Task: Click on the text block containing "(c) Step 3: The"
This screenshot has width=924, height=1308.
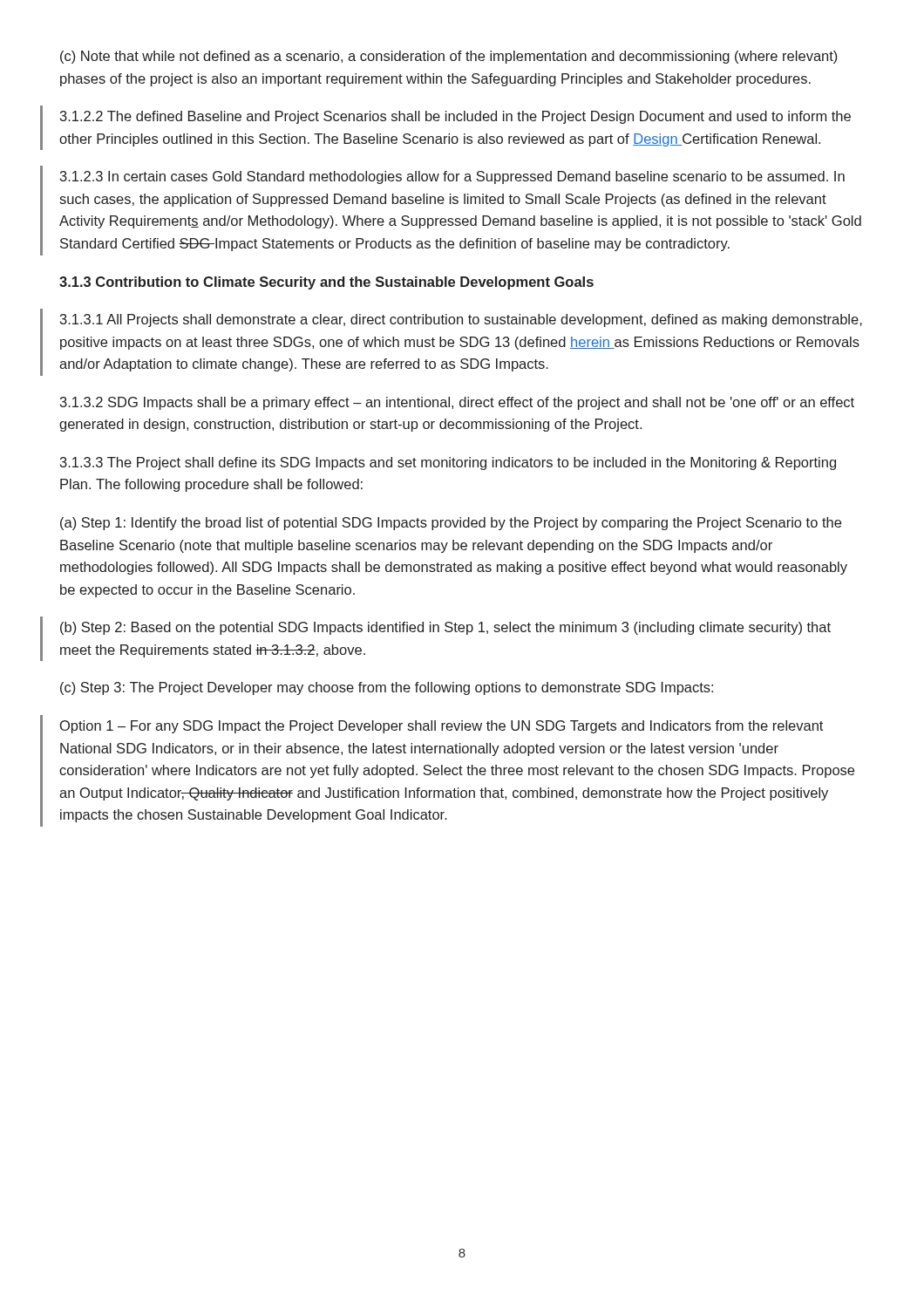Action: point(387,687)
